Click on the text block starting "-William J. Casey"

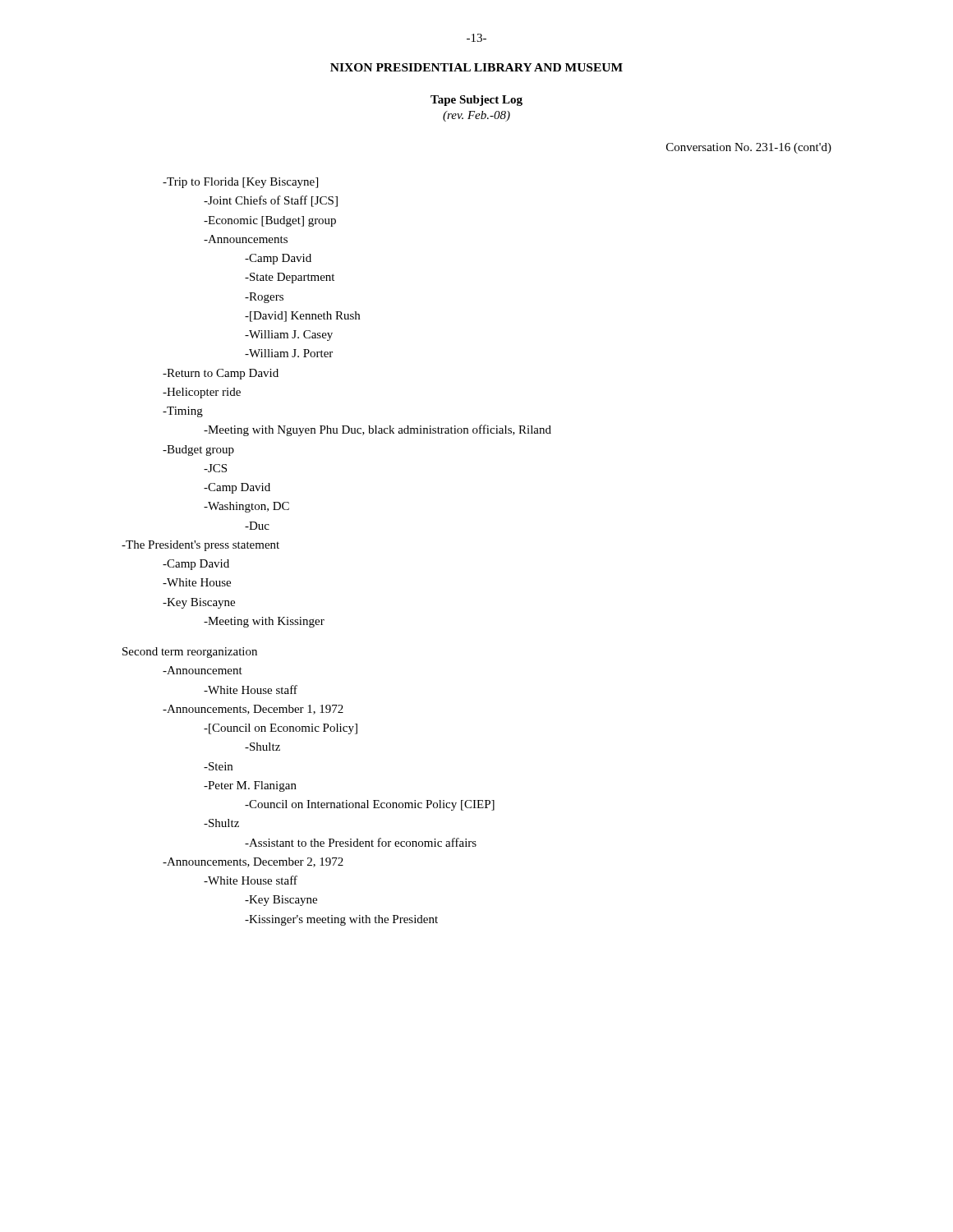pyautogui.click(x=289, y=334)
